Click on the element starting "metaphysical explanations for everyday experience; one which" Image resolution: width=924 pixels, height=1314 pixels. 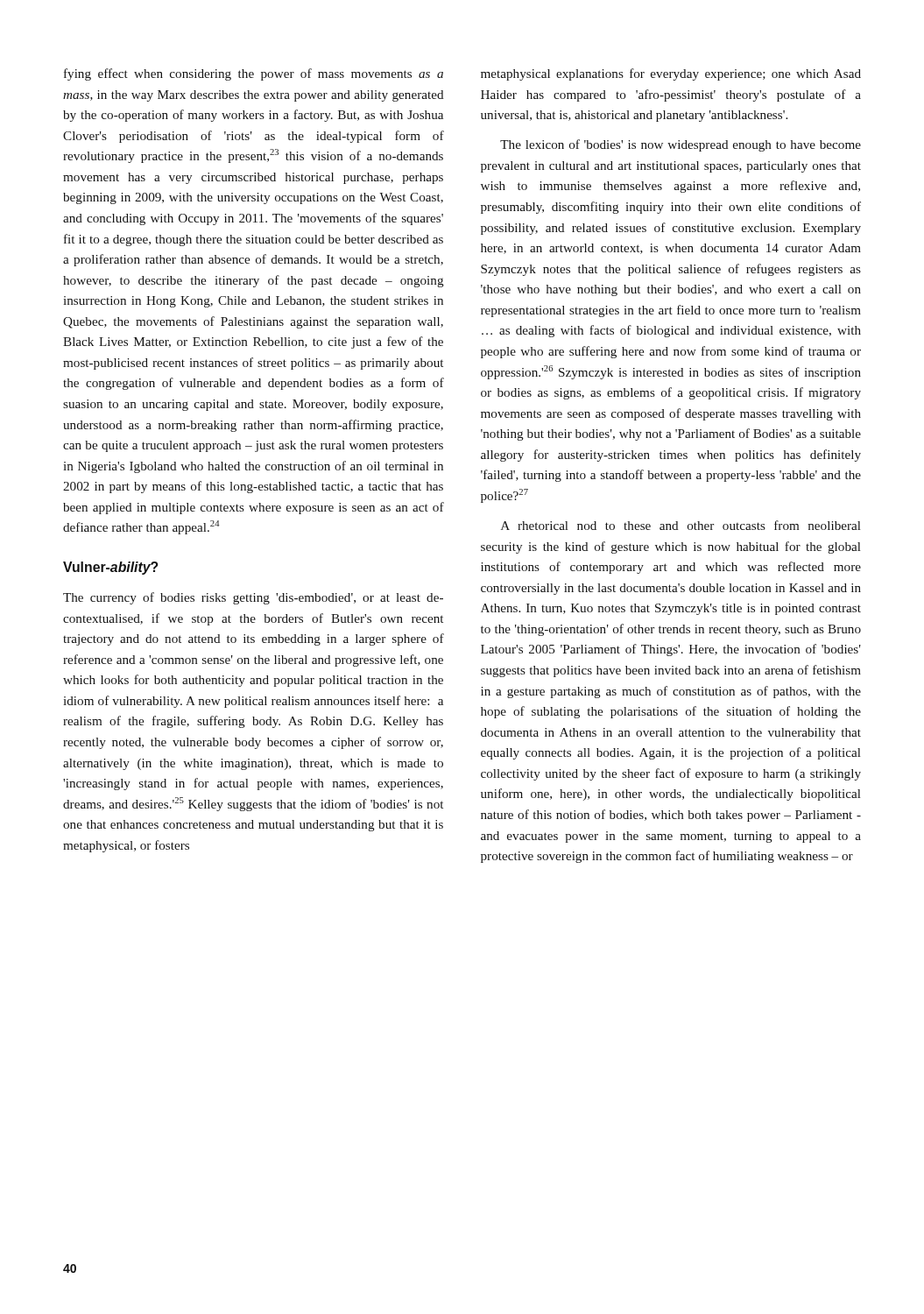(x=671, y=465)
